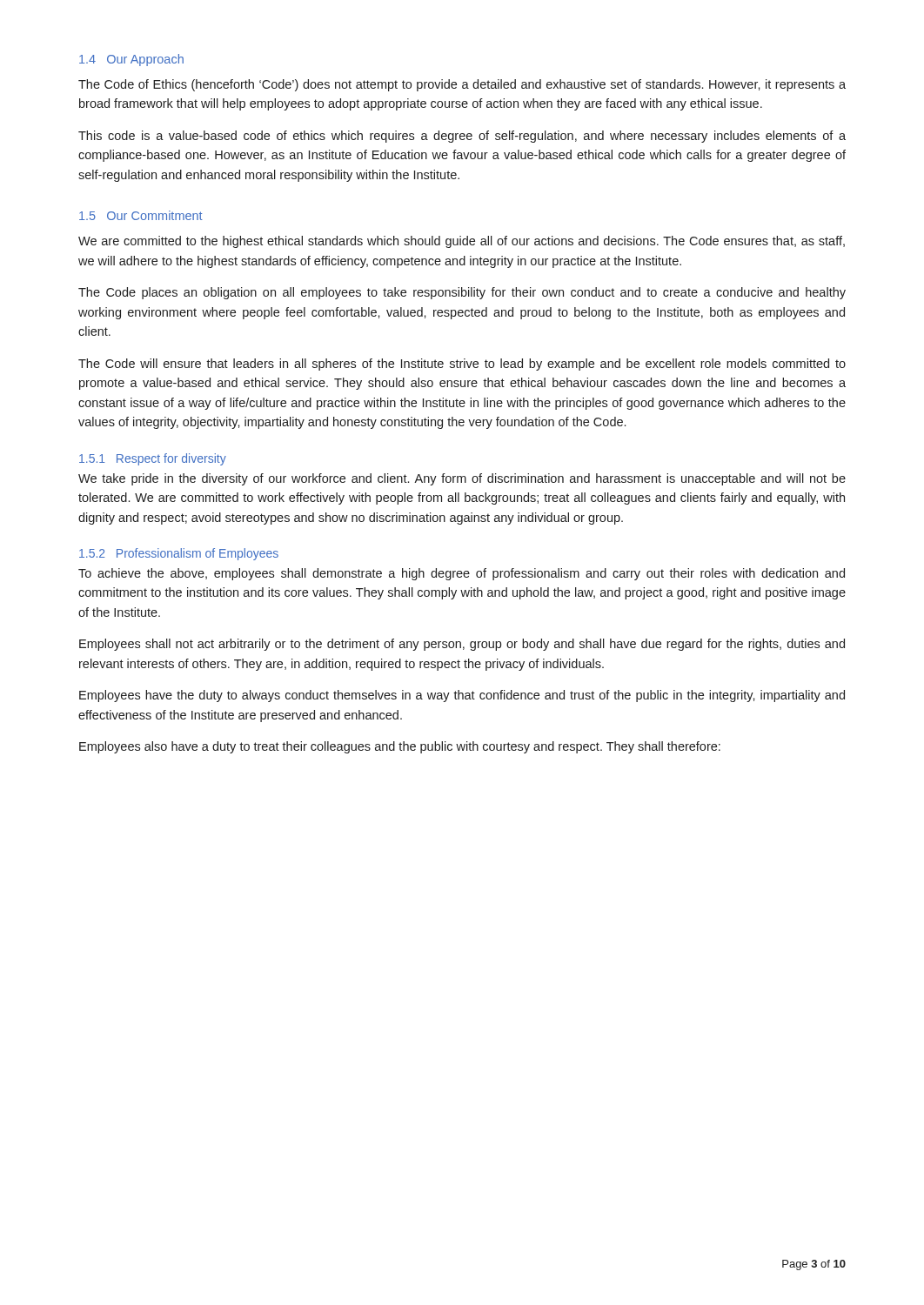This screenshot has width=924, height=1305.
Task: Locate the text block that says "This code is a value-based code"
Action: point(462,155)
